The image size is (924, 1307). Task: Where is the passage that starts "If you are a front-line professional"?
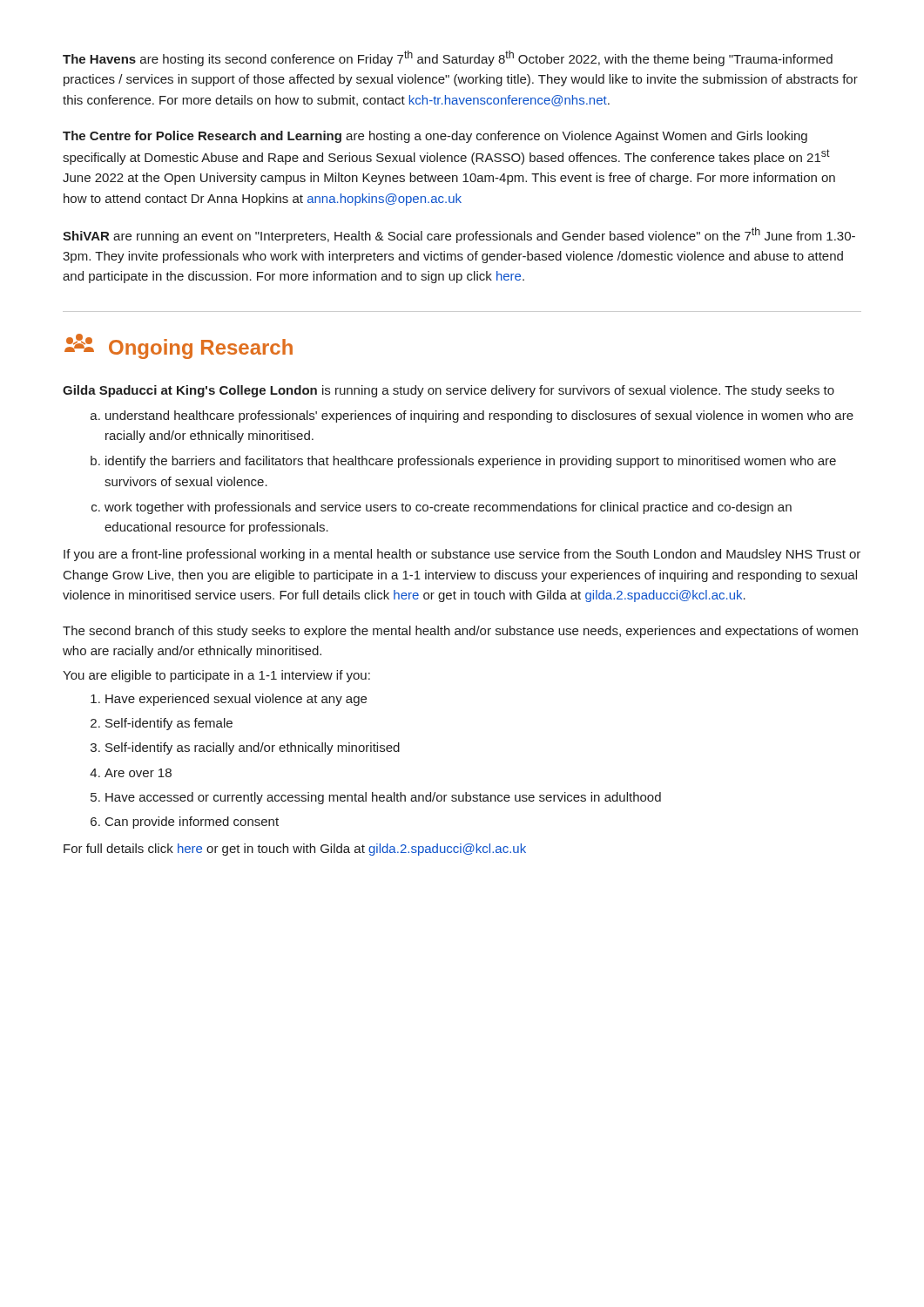[462, 574]
